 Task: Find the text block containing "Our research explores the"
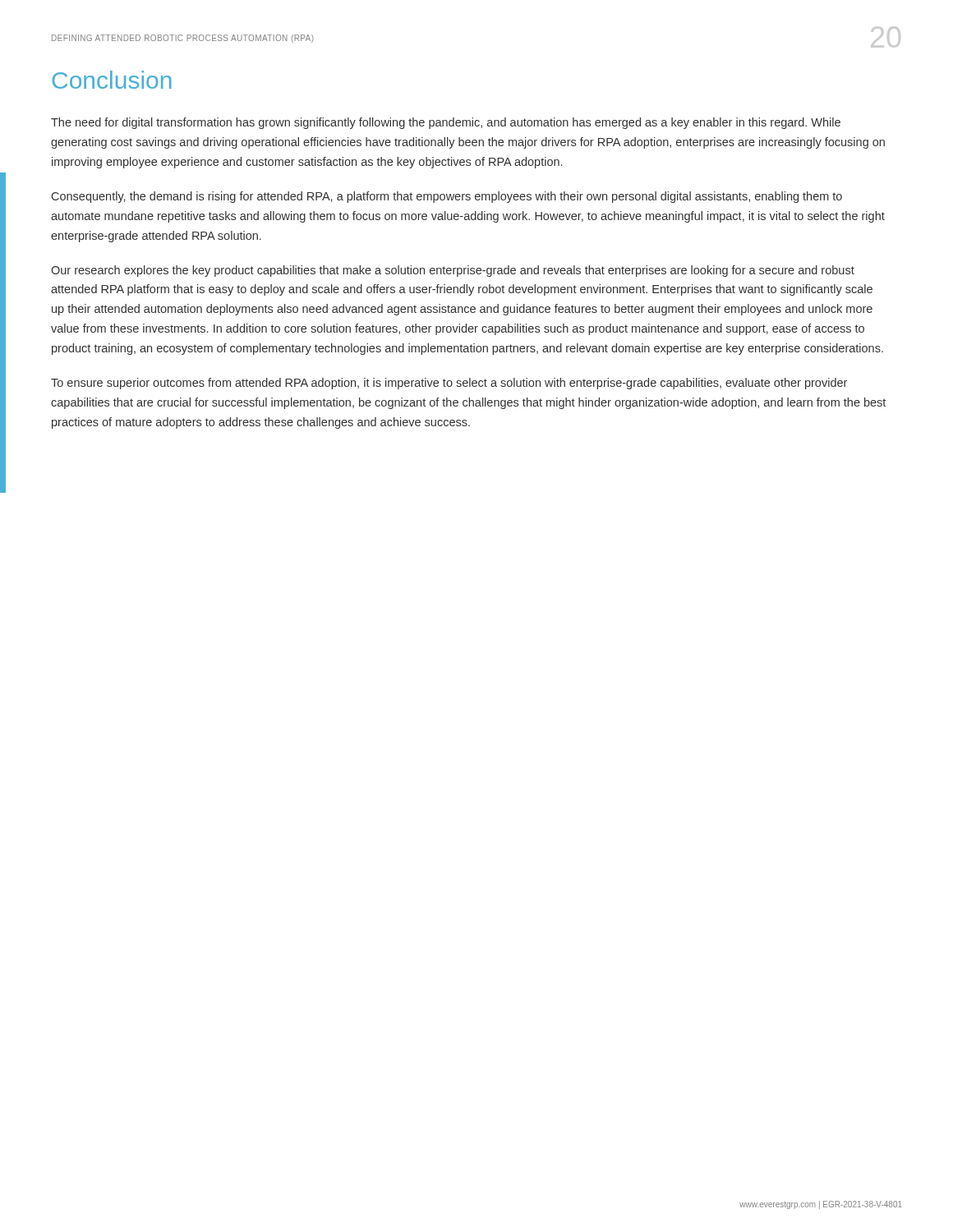pyautogui.click(x=469, y=310)
